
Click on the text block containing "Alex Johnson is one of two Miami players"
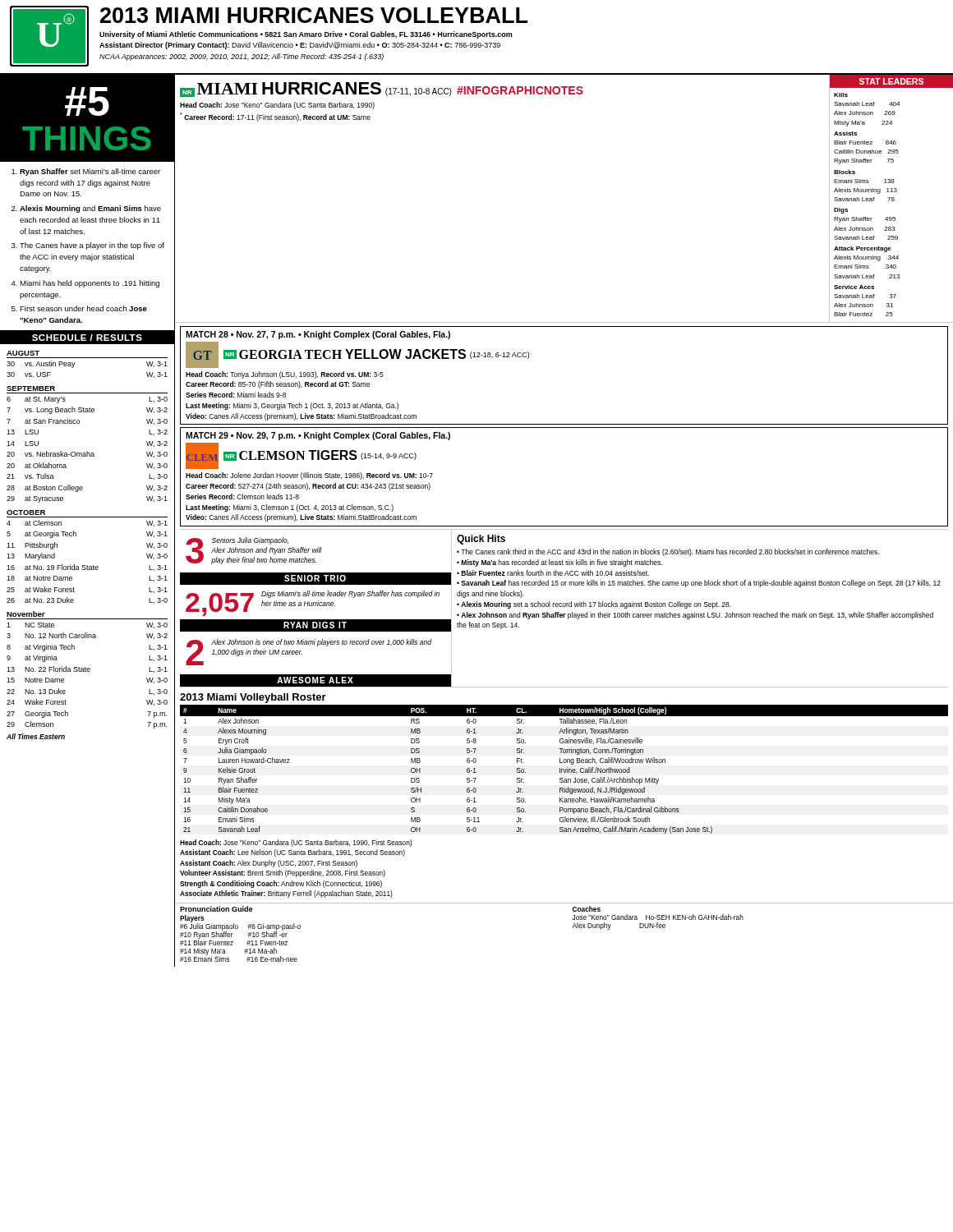click(321, 647)
